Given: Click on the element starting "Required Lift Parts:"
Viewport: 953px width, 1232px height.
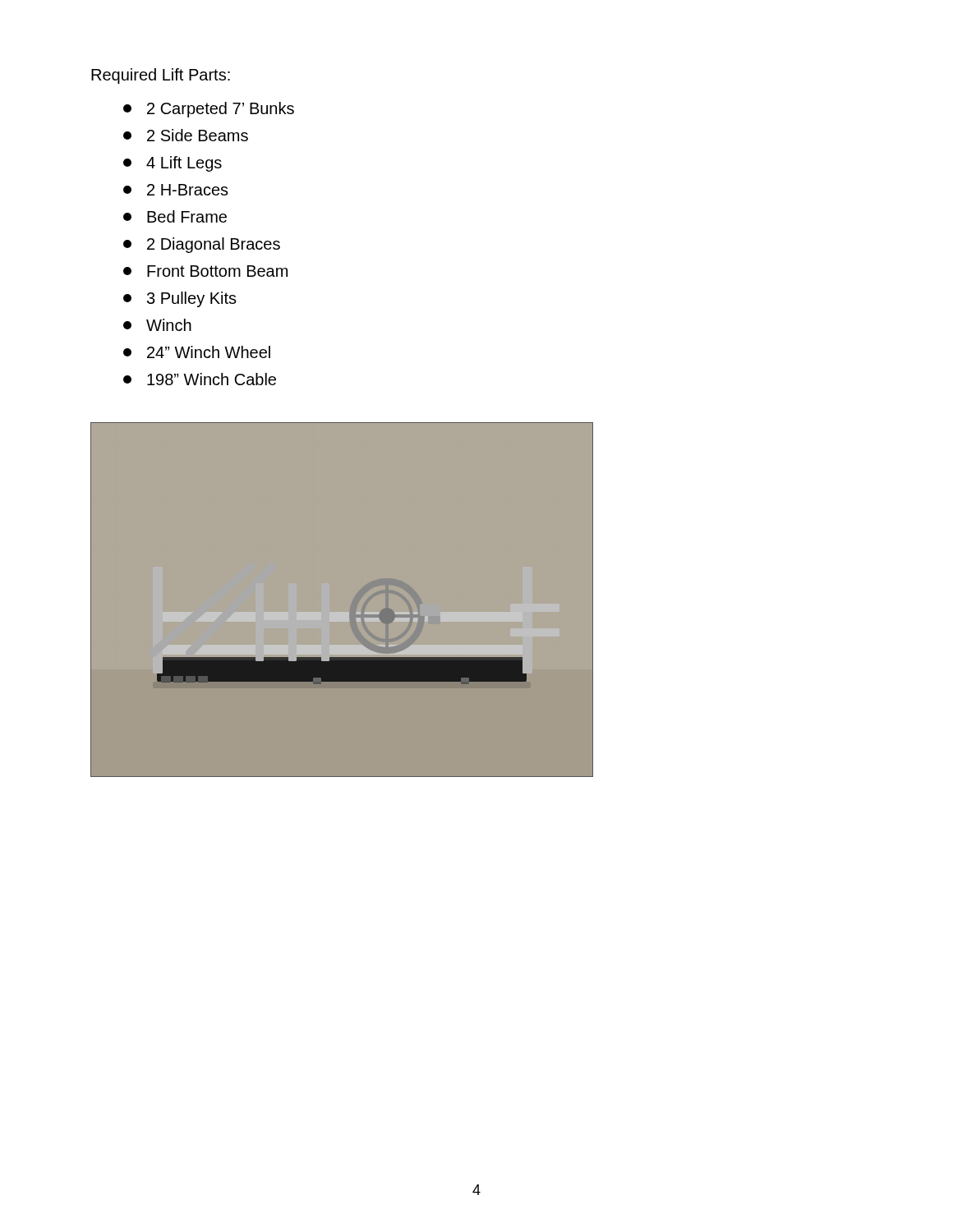Looking at the screenshot, I should pyautogui.click(x=161, y=75).
